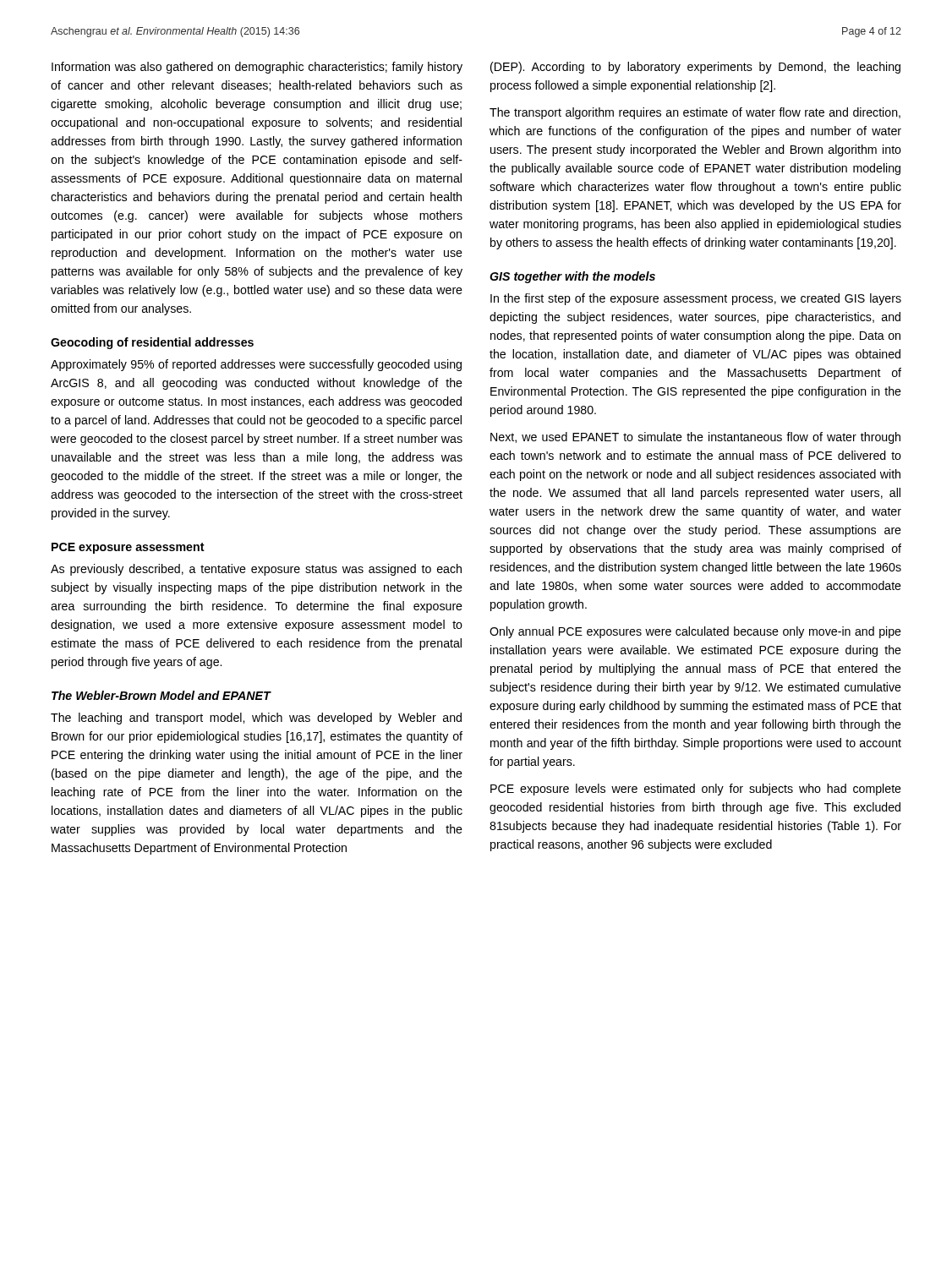Point to the region starting "Information was also"

coord(257,188)
